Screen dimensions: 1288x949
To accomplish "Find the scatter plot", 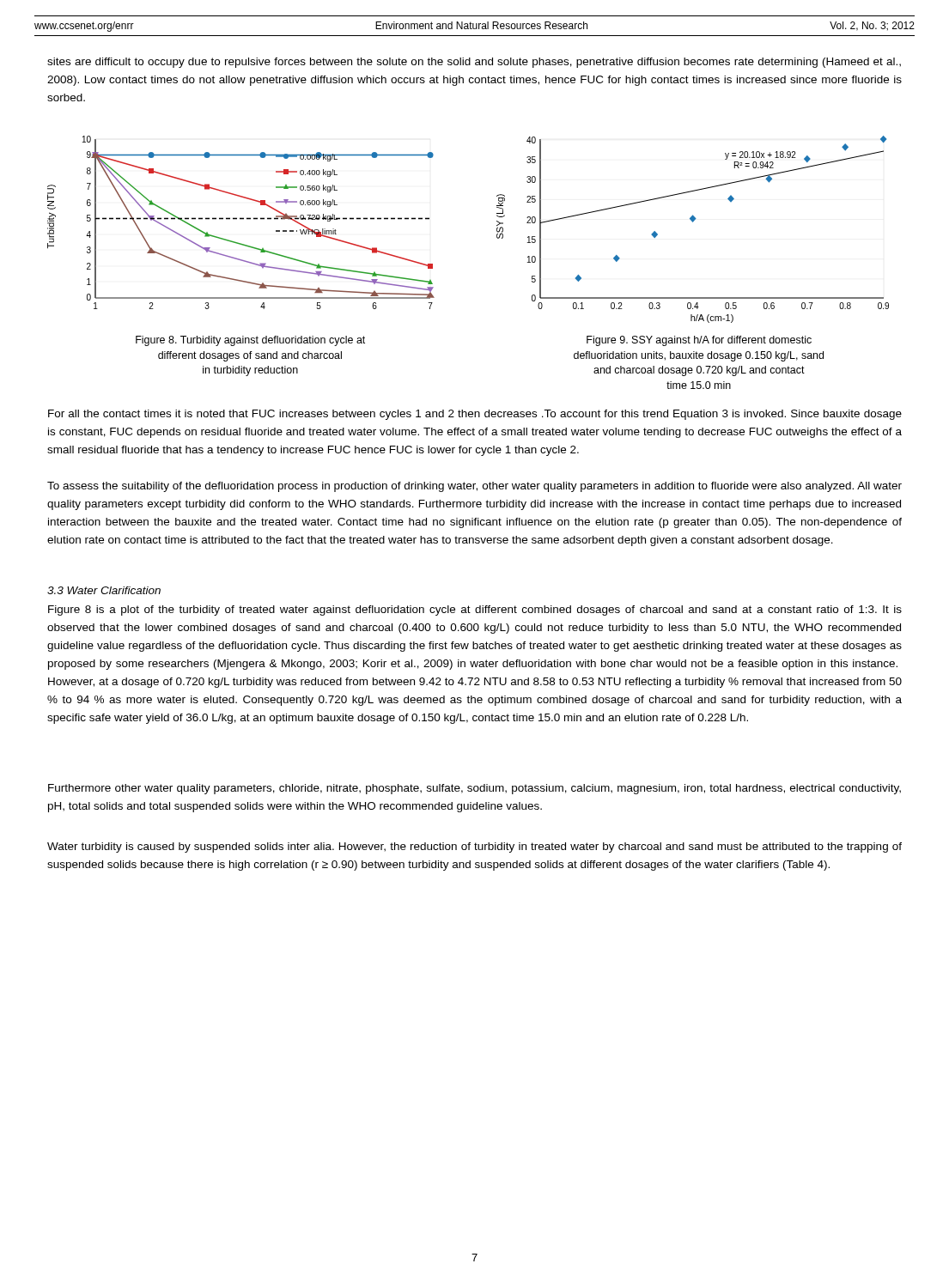I will (x=699, y=229).
